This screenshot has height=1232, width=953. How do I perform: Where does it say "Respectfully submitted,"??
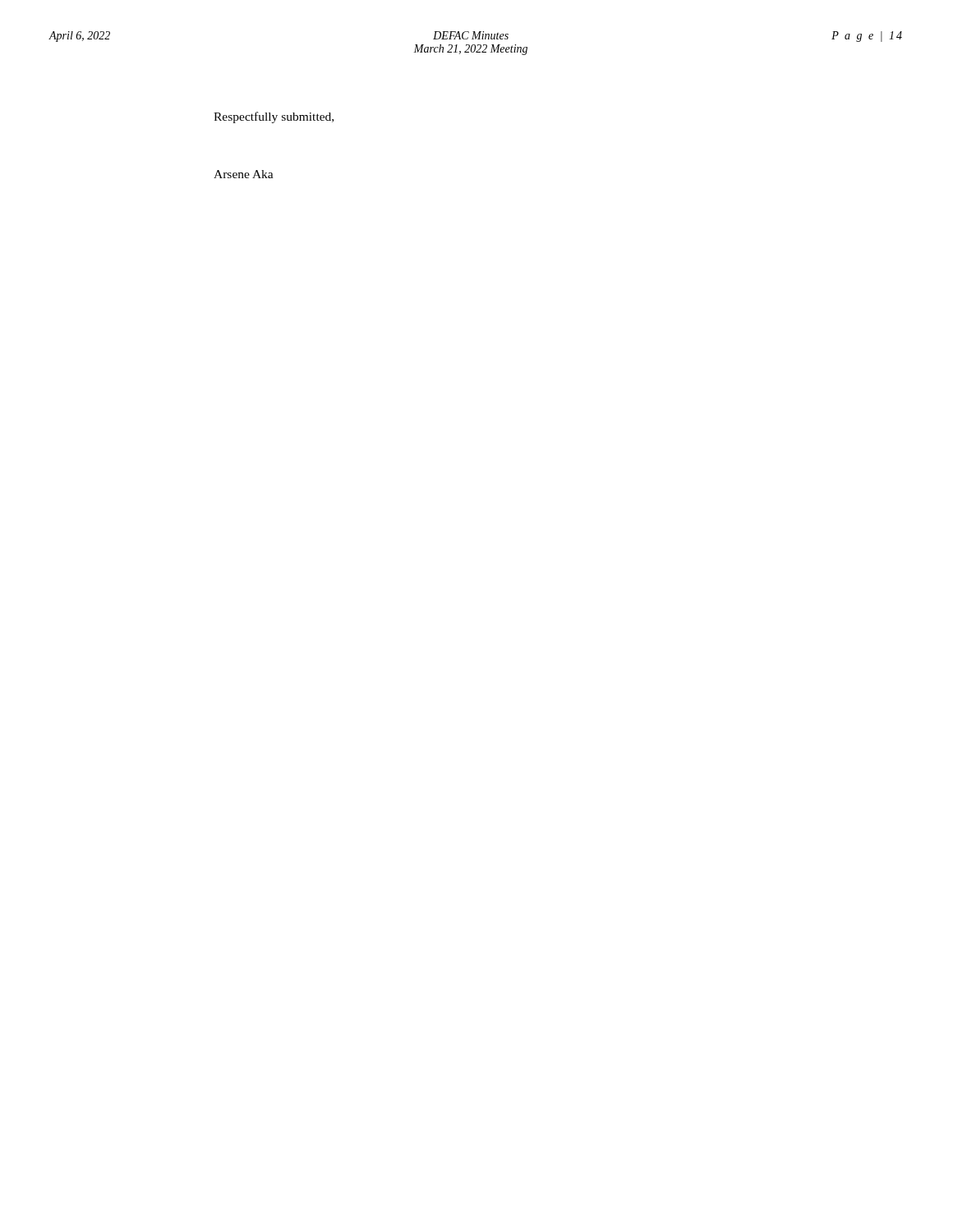(274, 116)
